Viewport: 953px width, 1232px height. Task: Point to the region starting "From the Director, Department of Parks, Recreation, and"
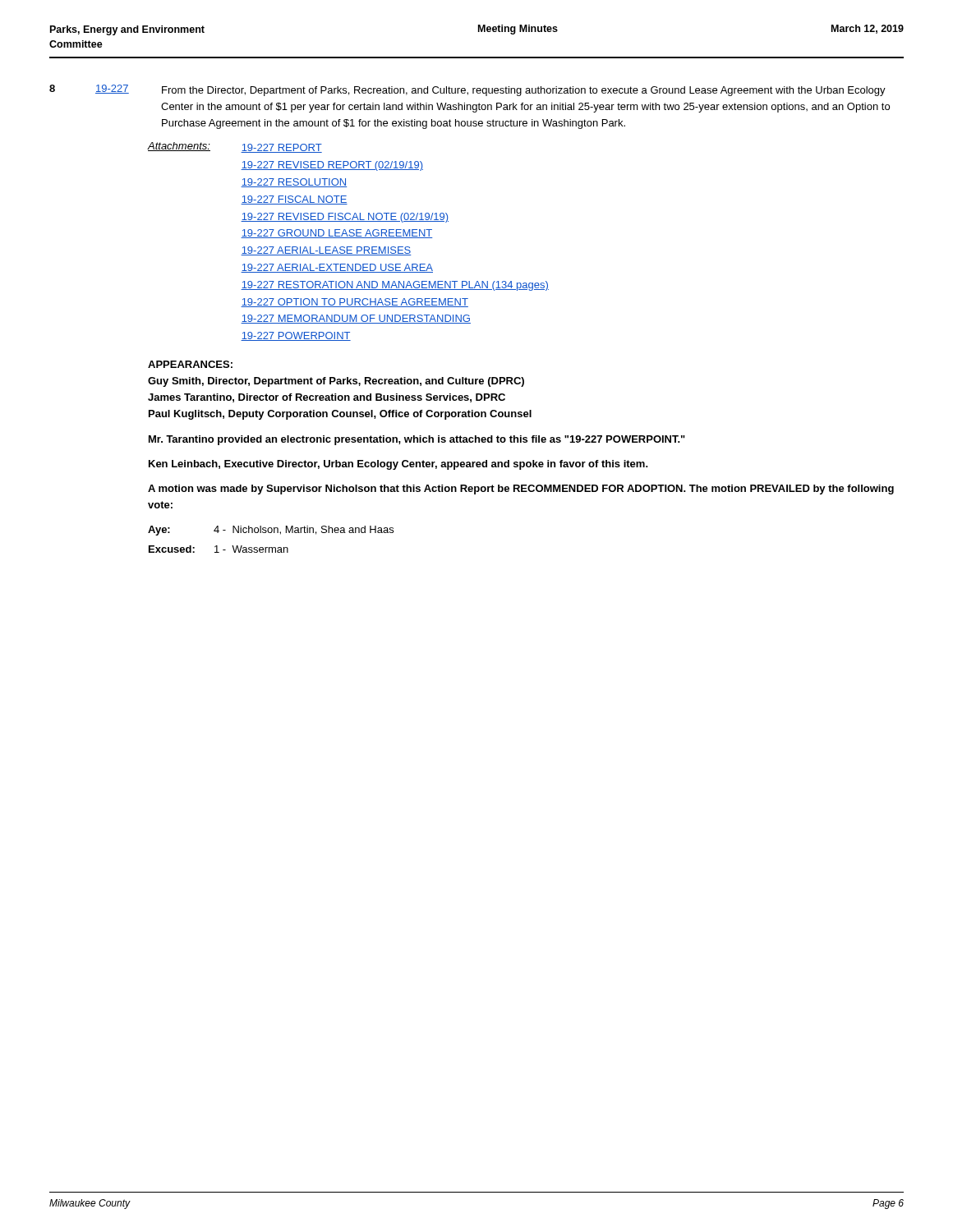pos(526,107)
